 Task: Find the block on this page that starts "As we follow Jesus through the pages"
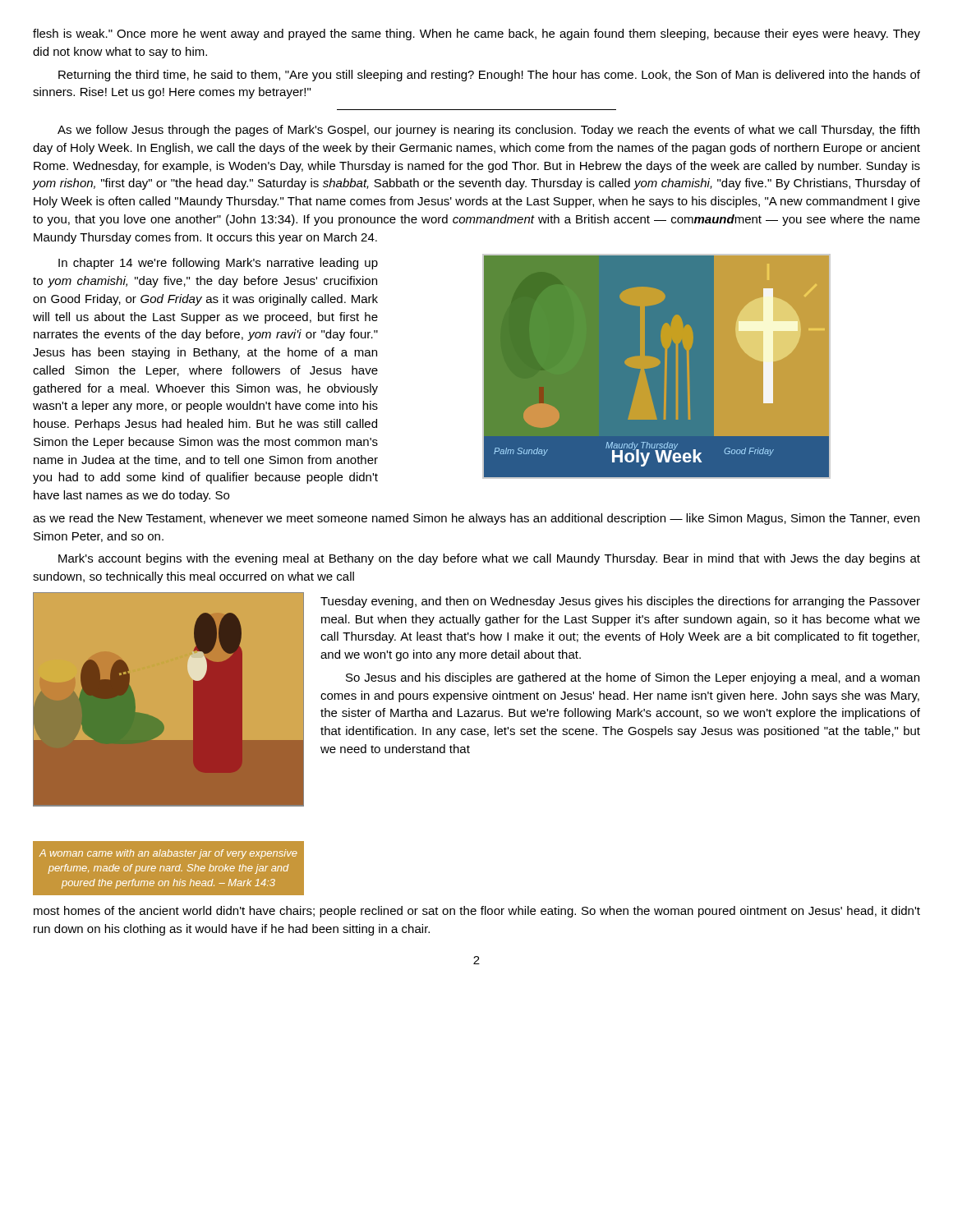click(476, 183)
